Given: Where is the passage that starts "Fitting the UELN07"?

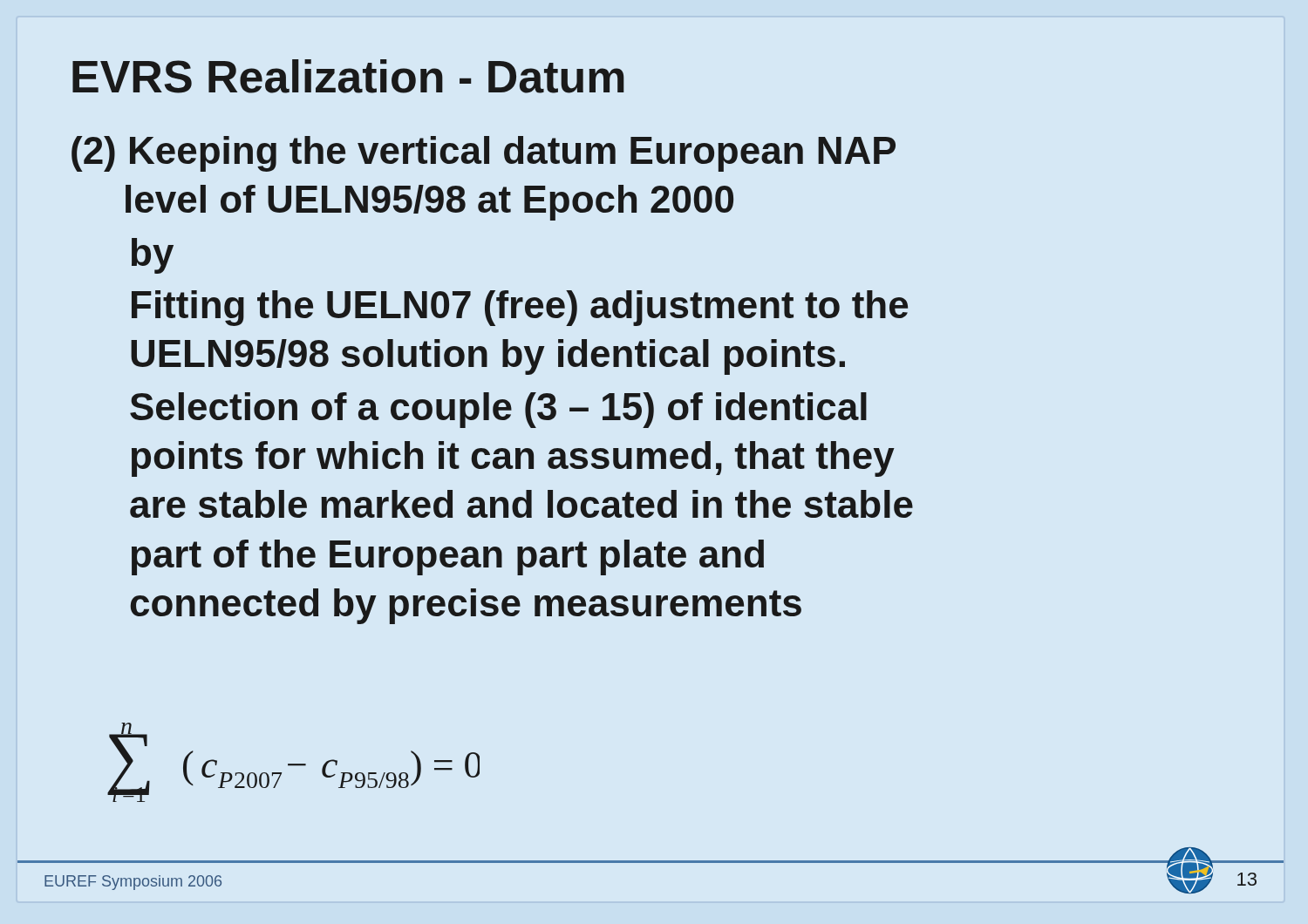Looking at the screenshot, I should point(519,329).
